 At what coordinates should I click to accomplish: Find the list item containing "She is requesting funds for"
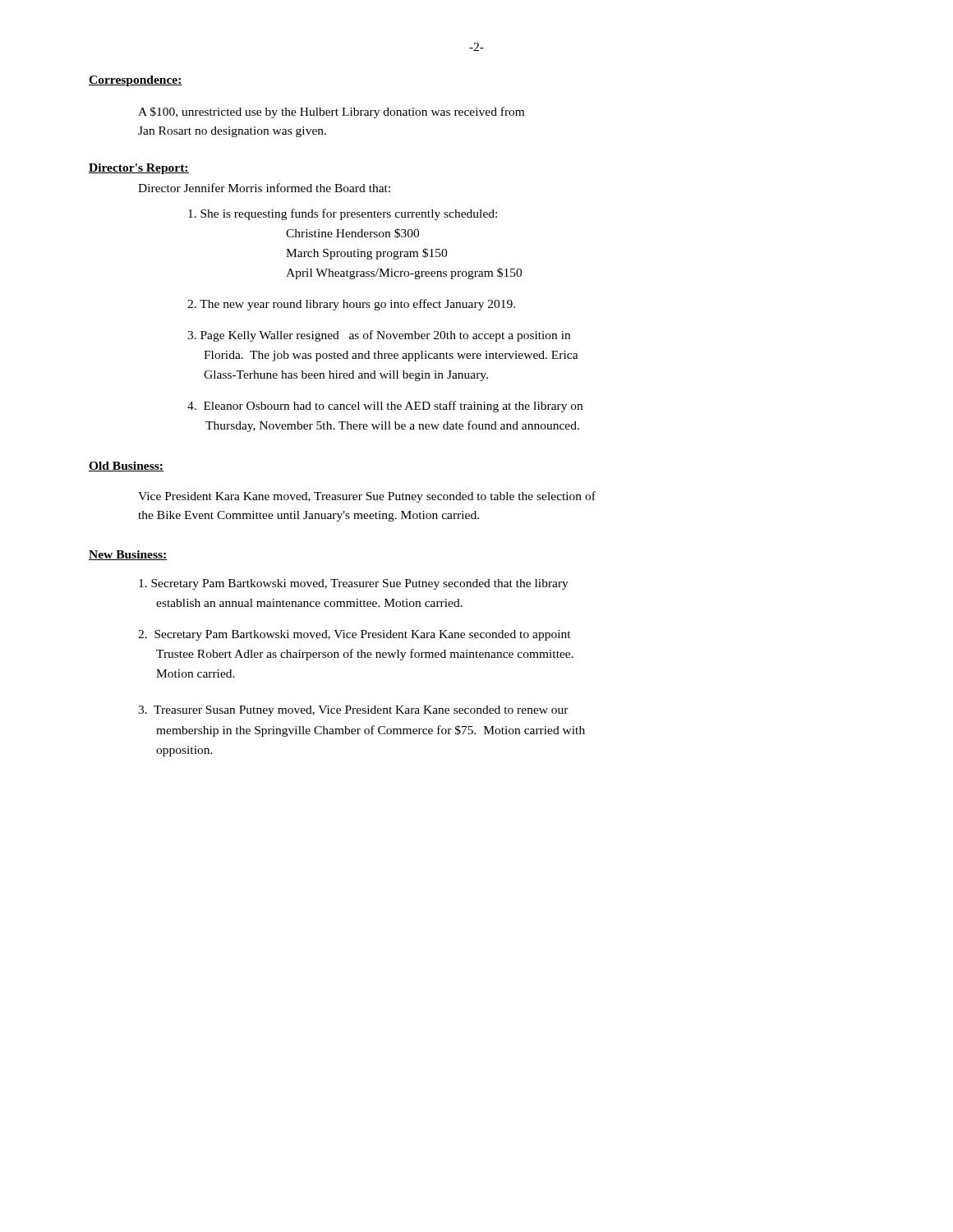[x=355, y=244]
